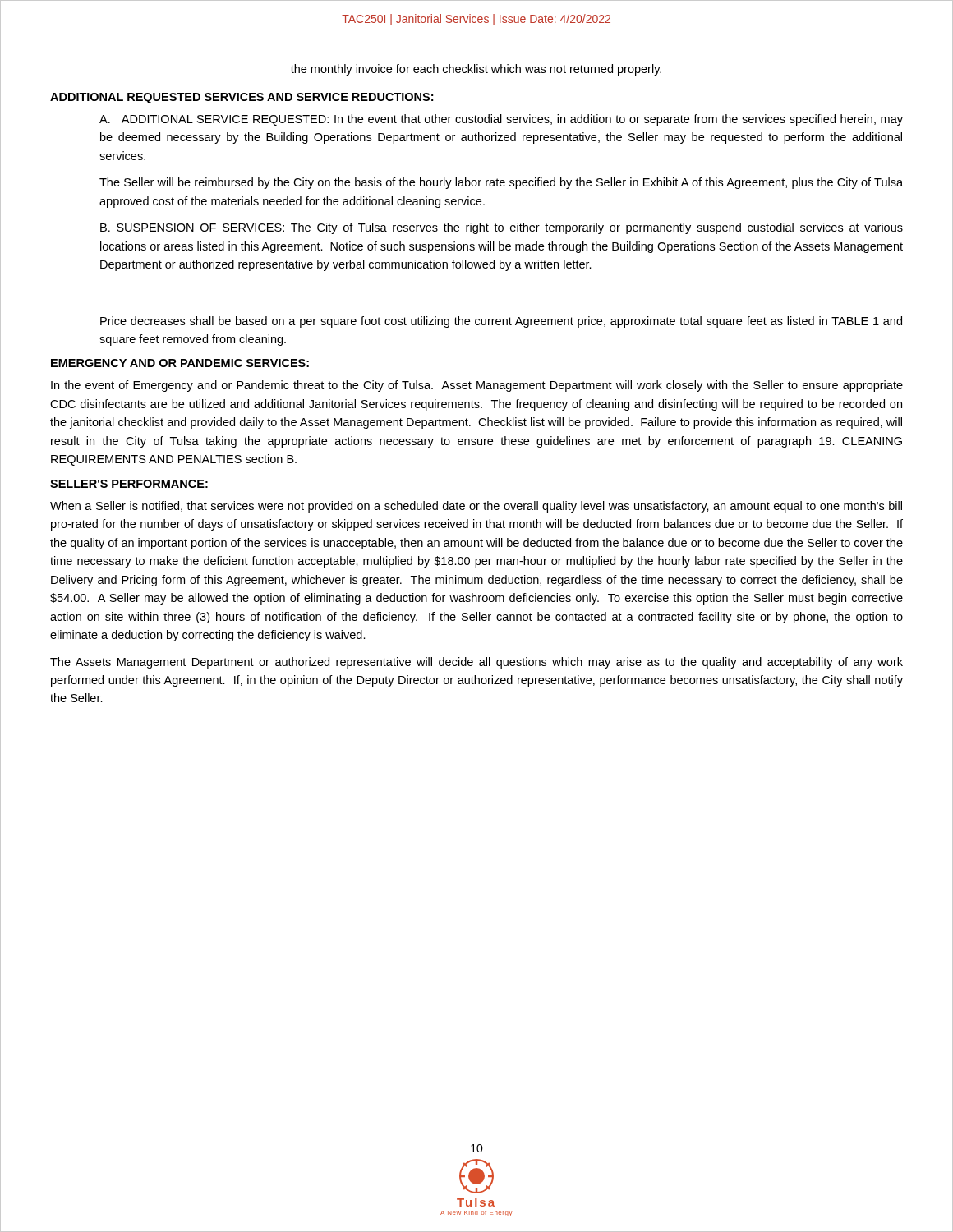Point to the block beginning "The Assets Management"
Screen dimensions: 1232x953
[476, 680]
